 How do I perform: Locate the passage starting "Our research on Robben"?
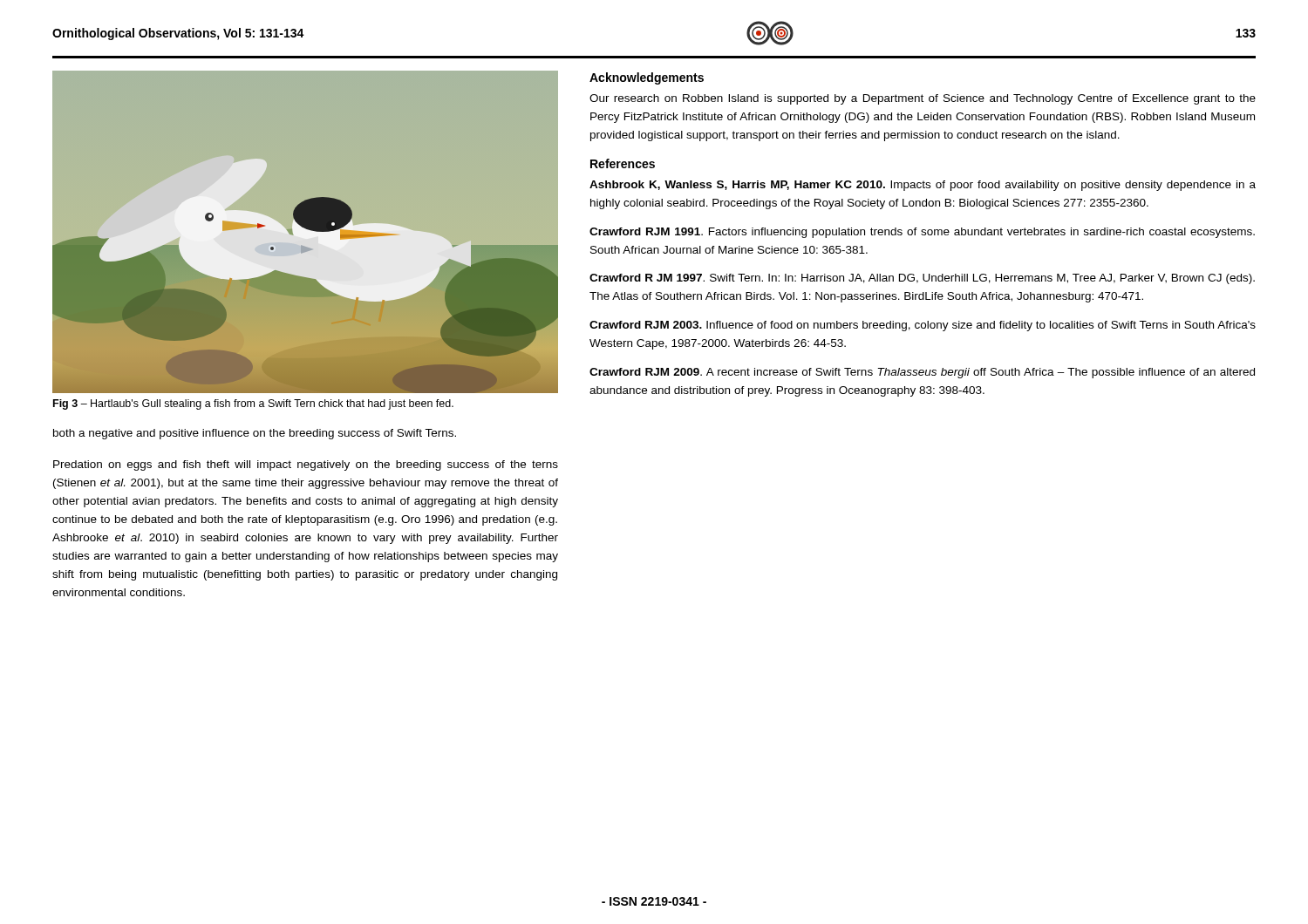tap(923, 116)
